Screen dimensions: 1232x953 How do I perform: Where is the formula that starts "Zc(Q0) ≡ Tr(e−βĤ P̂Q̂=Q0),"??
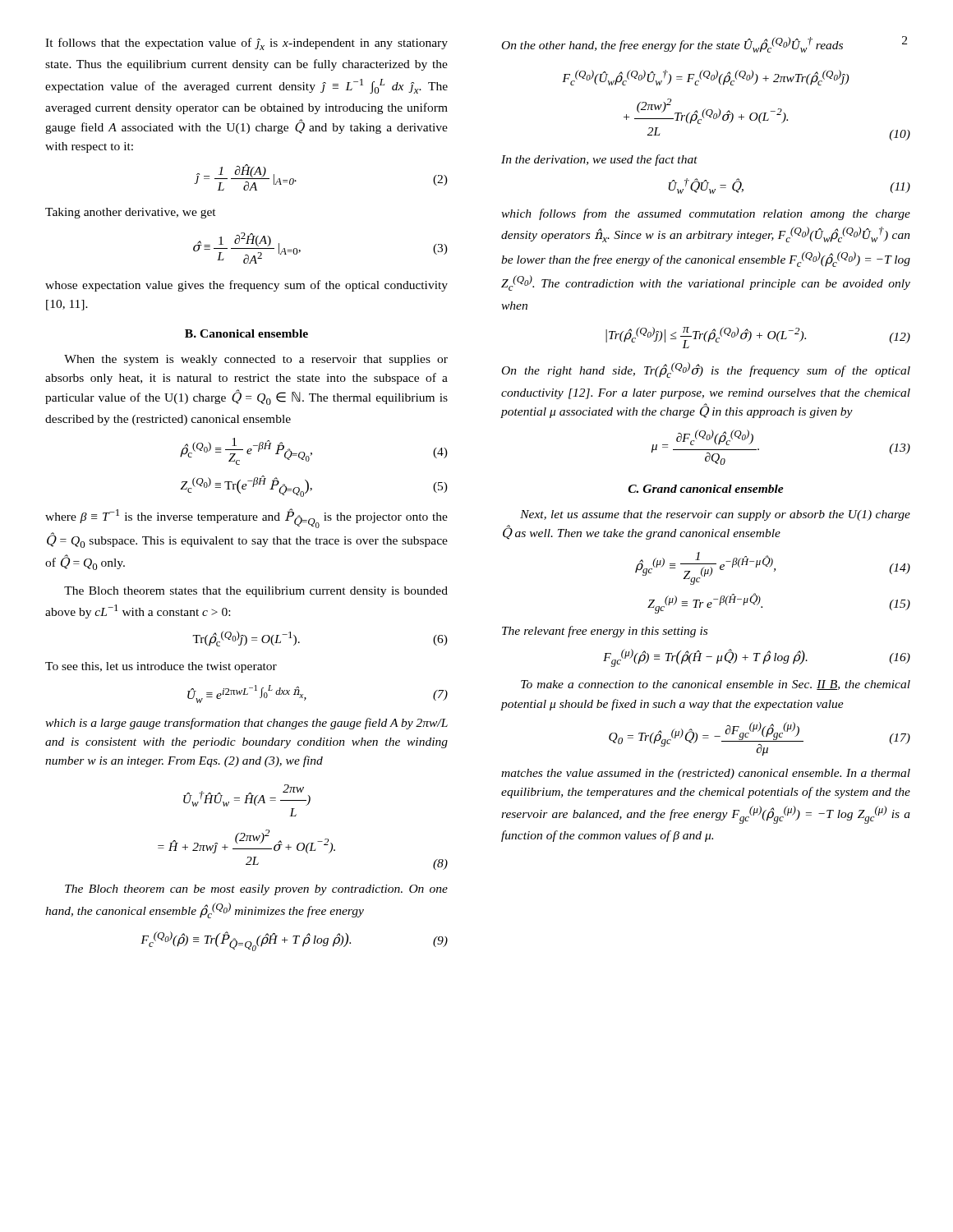coord(246,487)
